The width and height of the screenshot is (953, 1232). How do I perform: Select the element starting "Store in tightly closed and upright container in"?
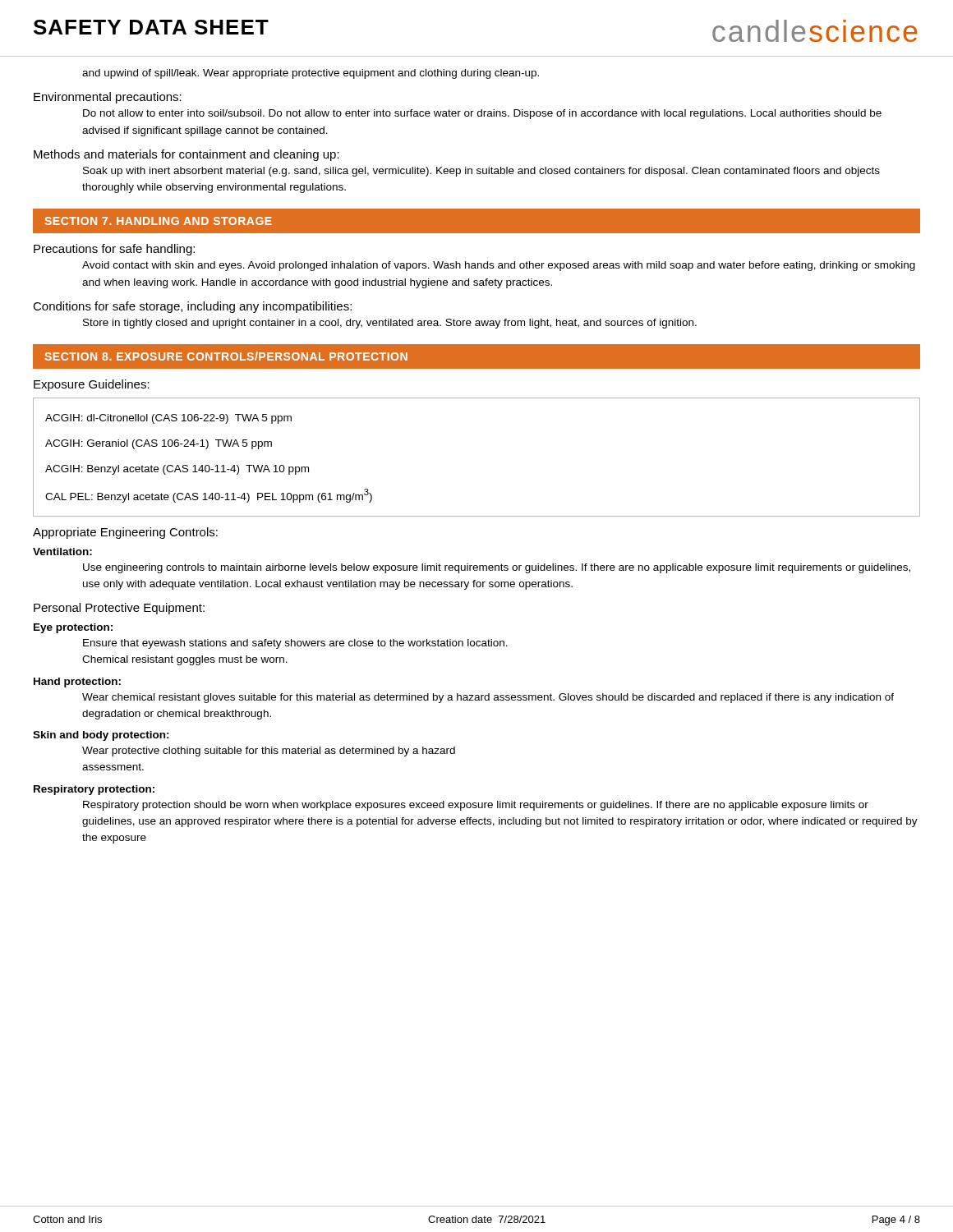click(390, 322)
